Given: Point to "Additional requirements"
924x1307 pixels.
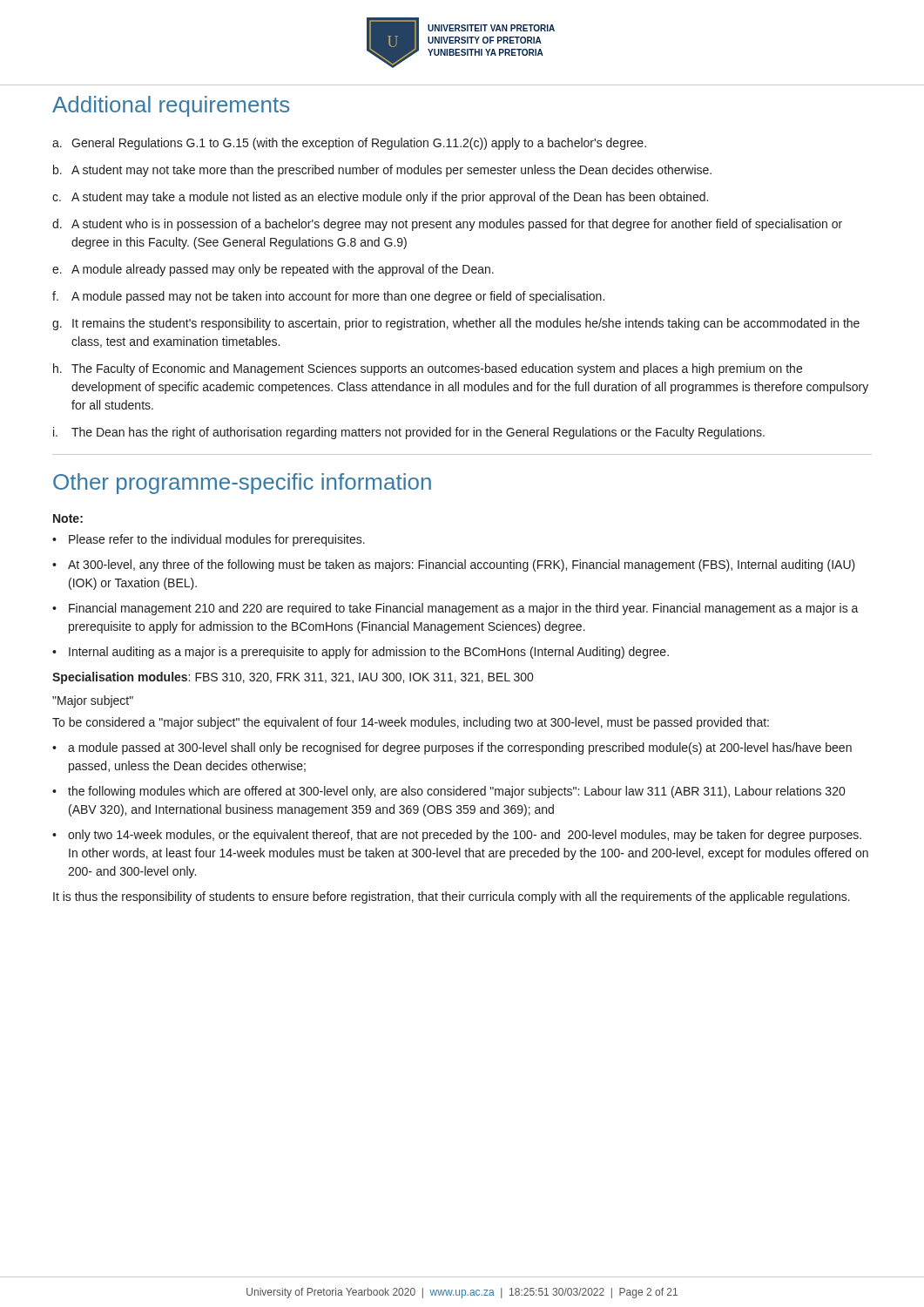Looking at the screenshot, I should pyautogui.click(x=171, y=106).
